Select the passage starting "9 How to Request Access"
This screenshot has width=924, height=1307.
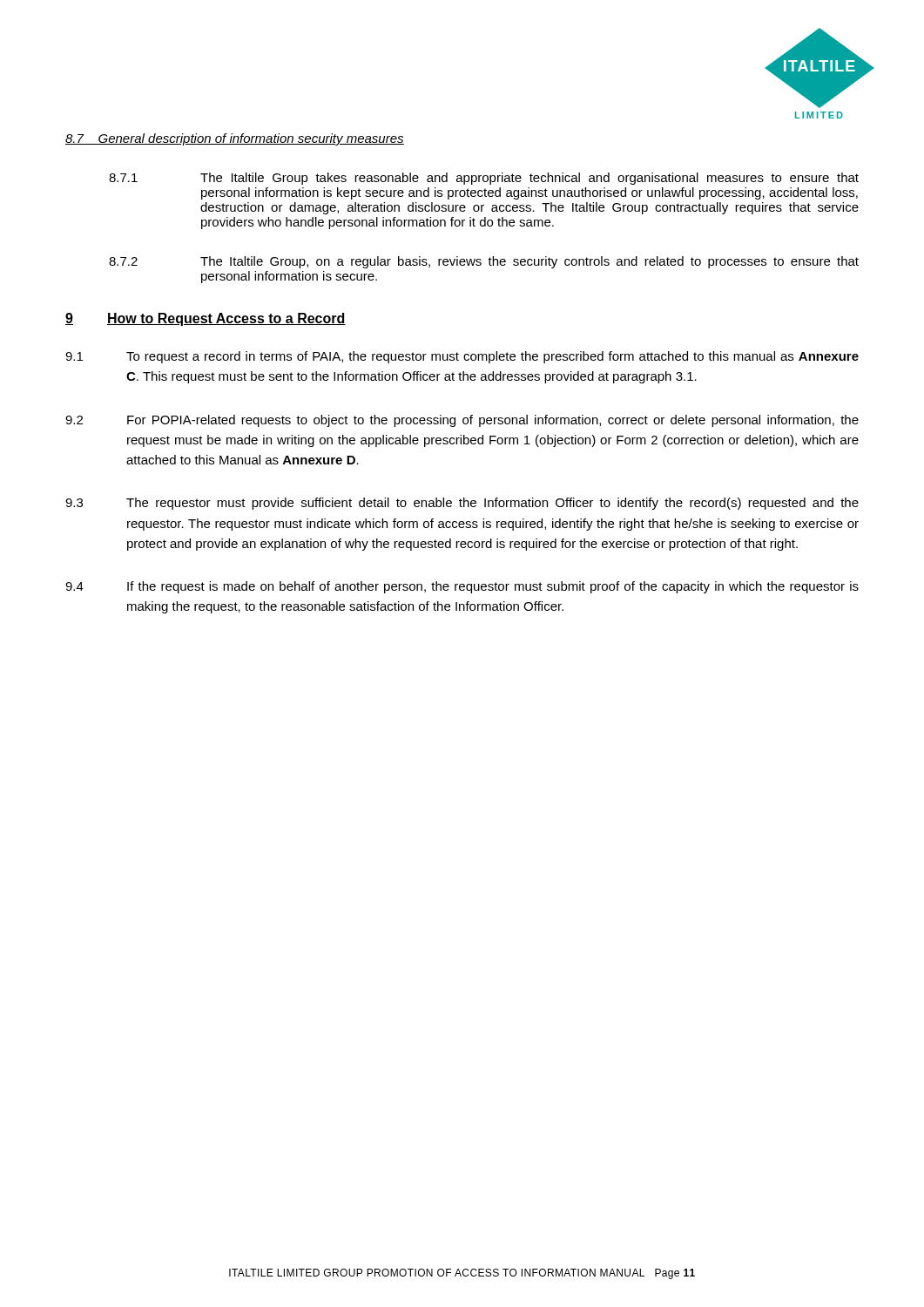click(205, 319)
